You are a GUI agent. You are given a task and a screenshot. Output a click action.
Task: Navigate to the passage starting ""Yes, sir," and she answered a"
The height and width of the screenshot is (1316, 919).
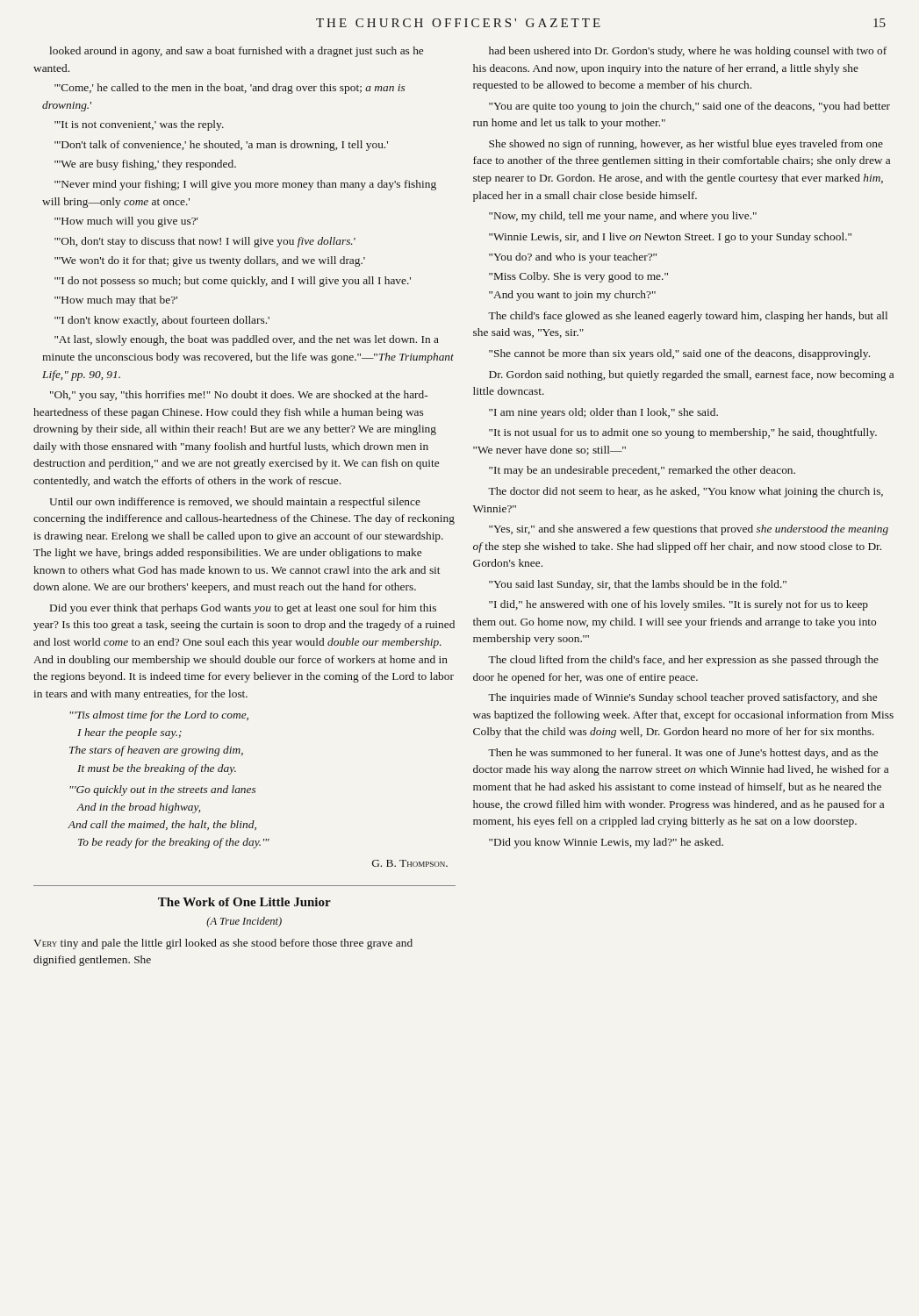[x=684, y=546]
